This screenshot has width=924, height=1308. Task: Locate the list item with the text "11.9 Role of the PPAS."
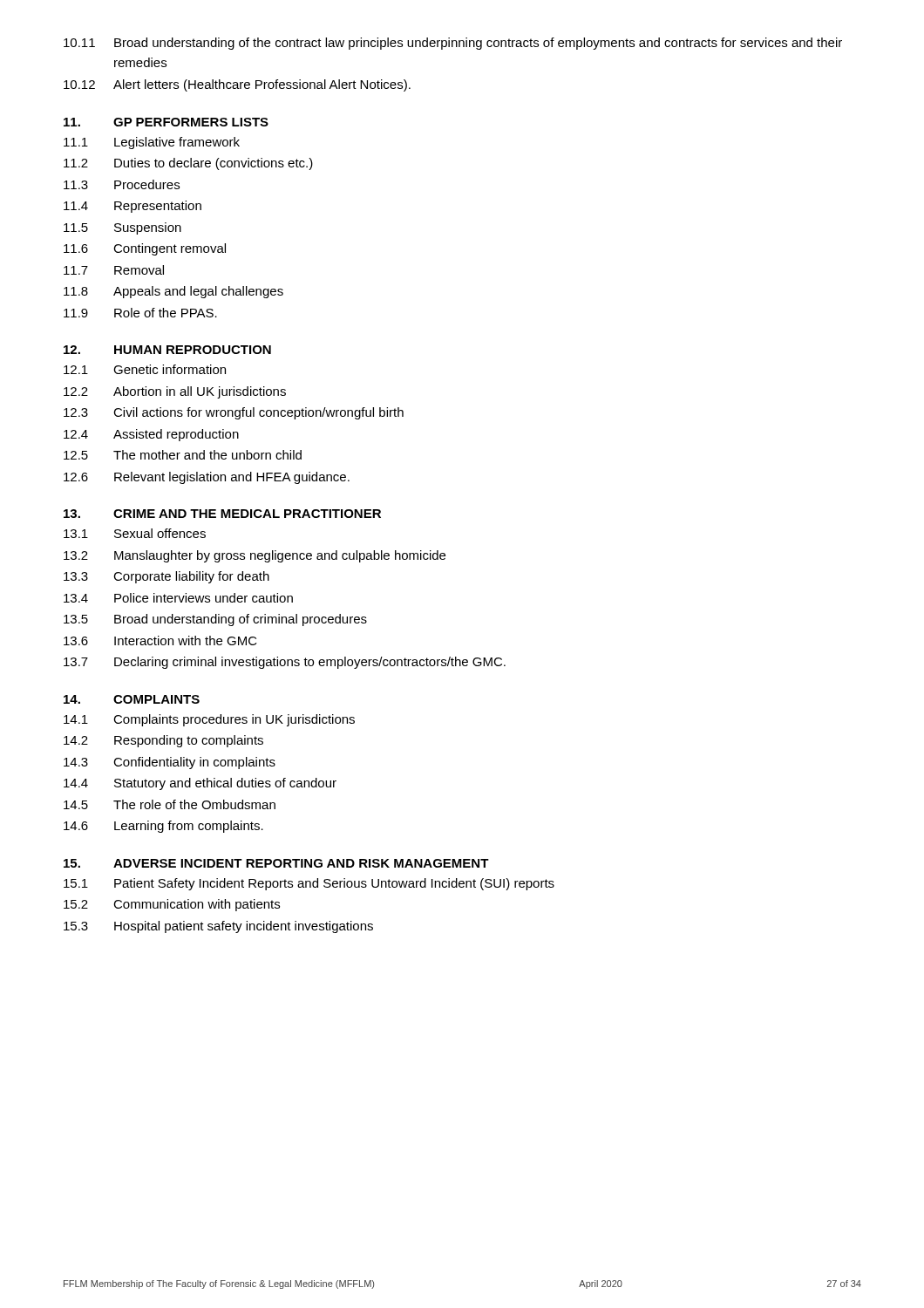point(140,313)
